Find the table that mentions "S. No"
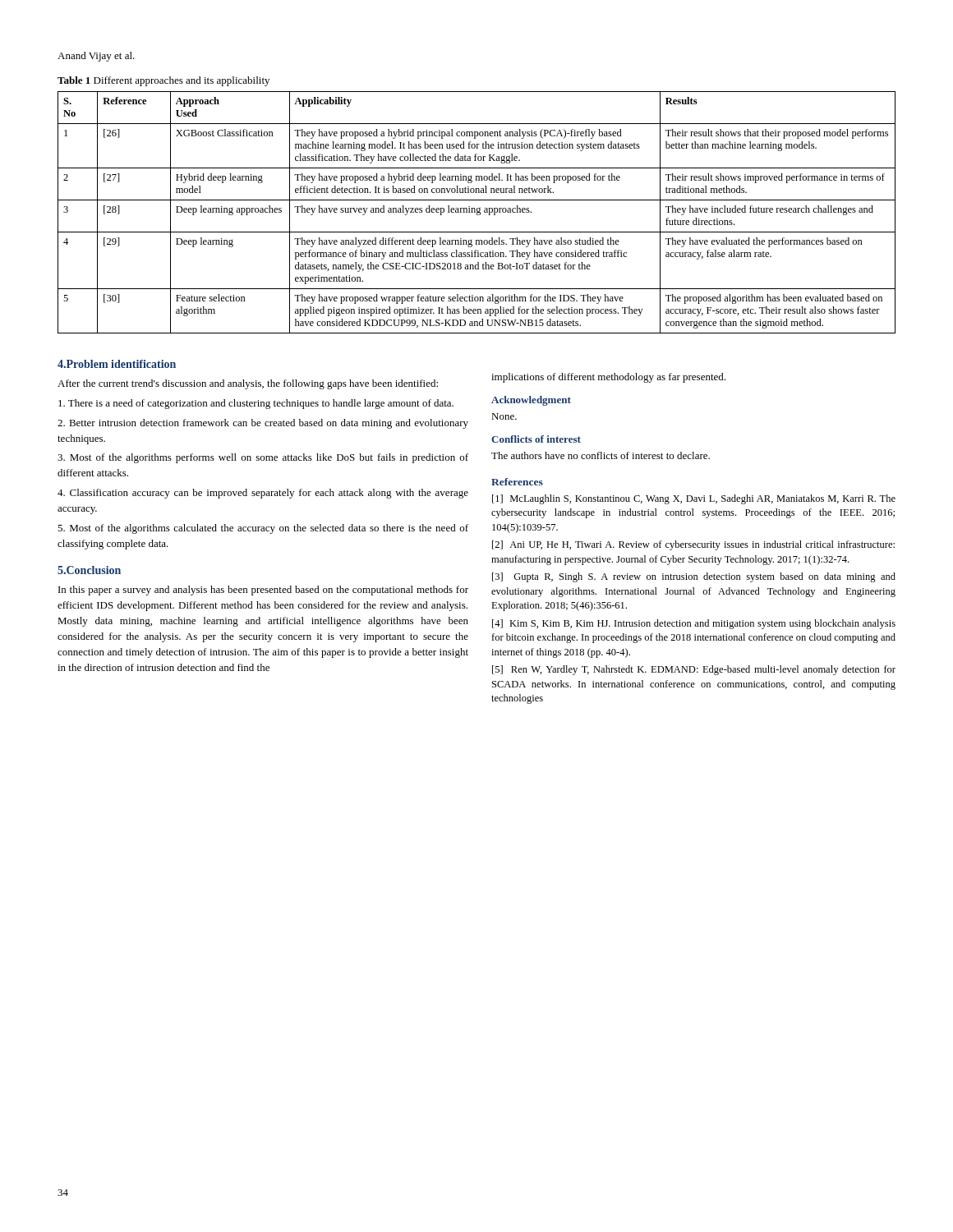The width and height of the screenshot is (953, 1232). click(476, 212)
